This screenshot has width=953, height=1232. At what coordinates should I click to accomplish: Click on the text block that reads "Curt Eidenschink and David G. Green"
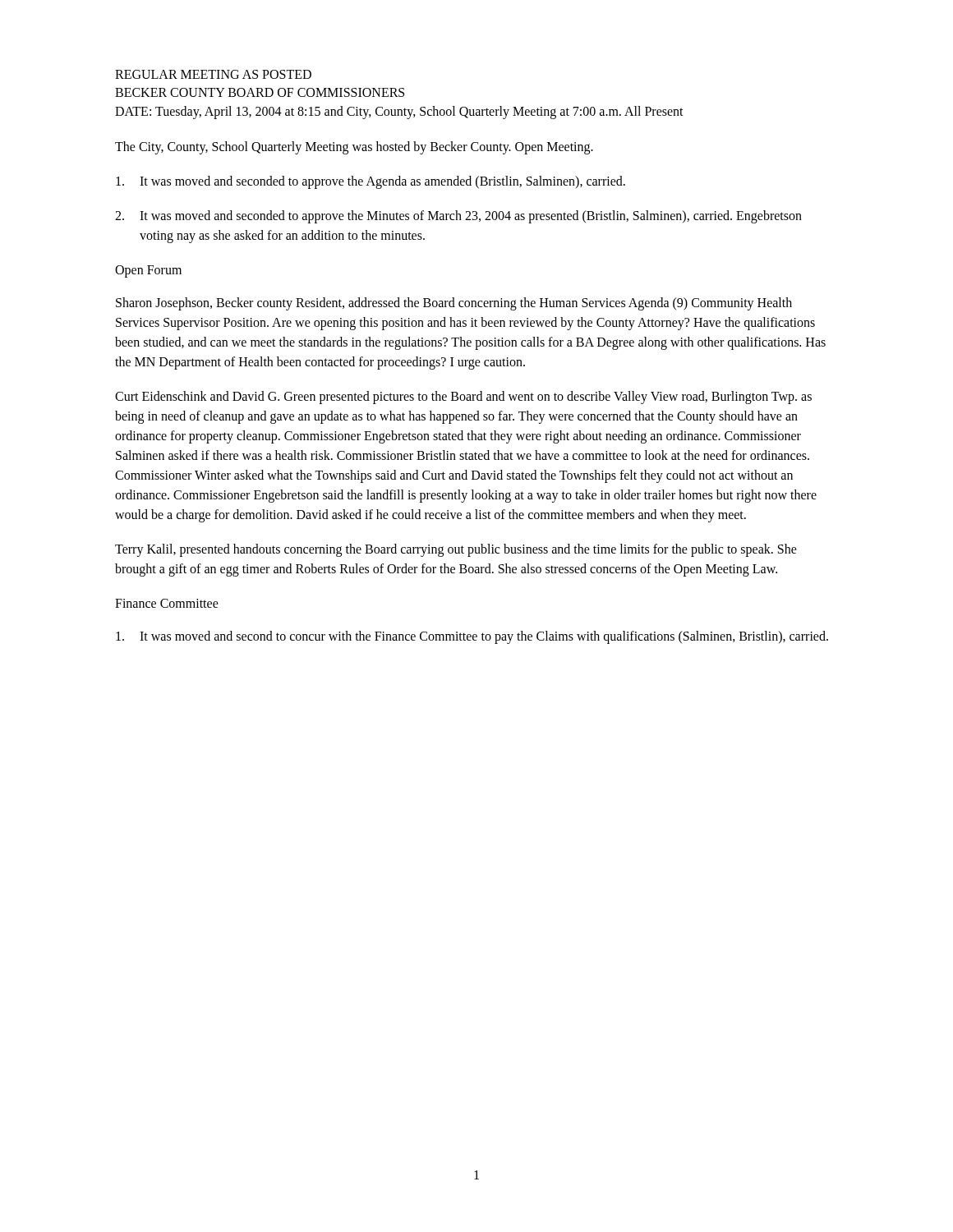[466, 456]
